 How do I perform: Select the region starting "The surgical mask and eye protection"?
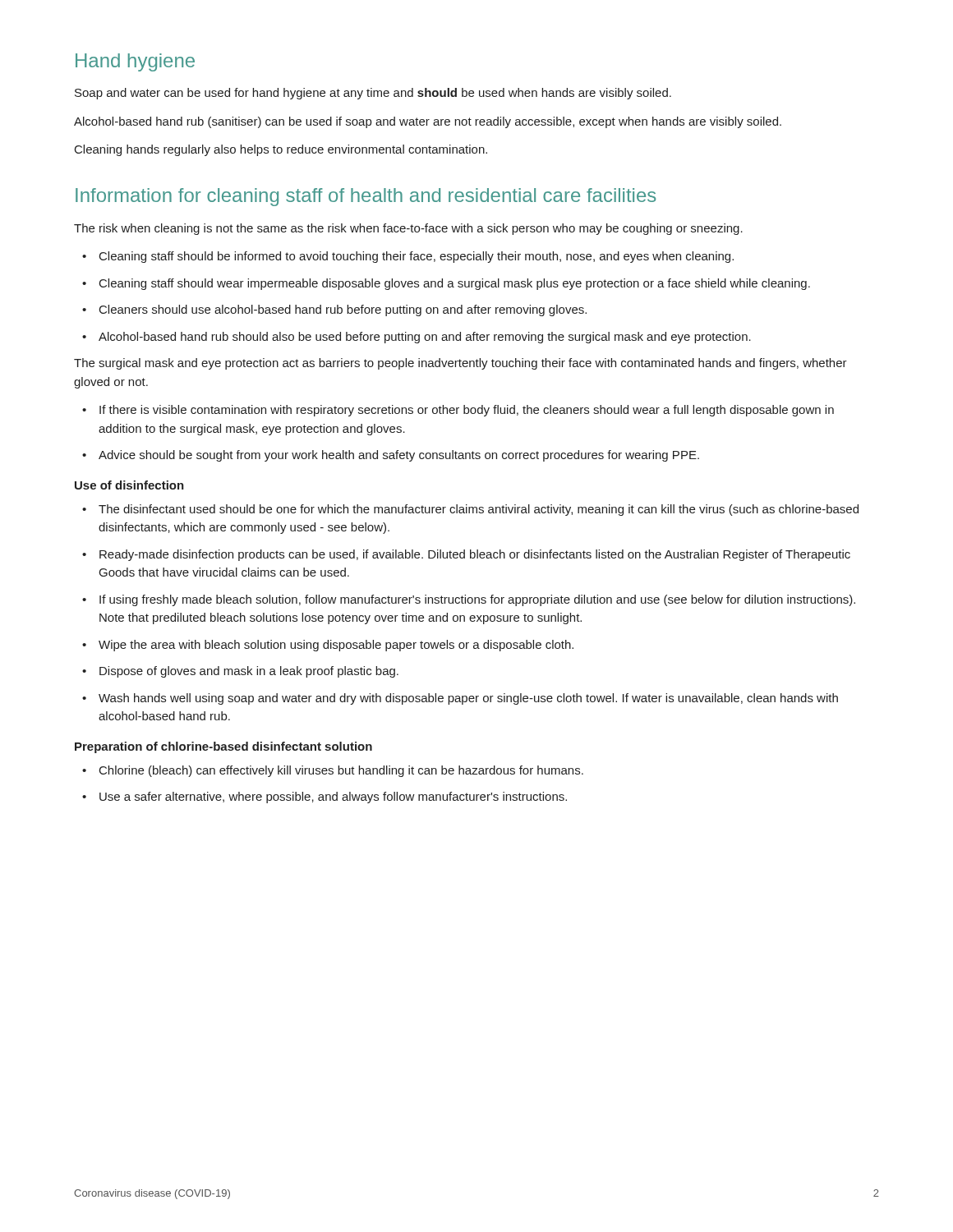(460, 372)
